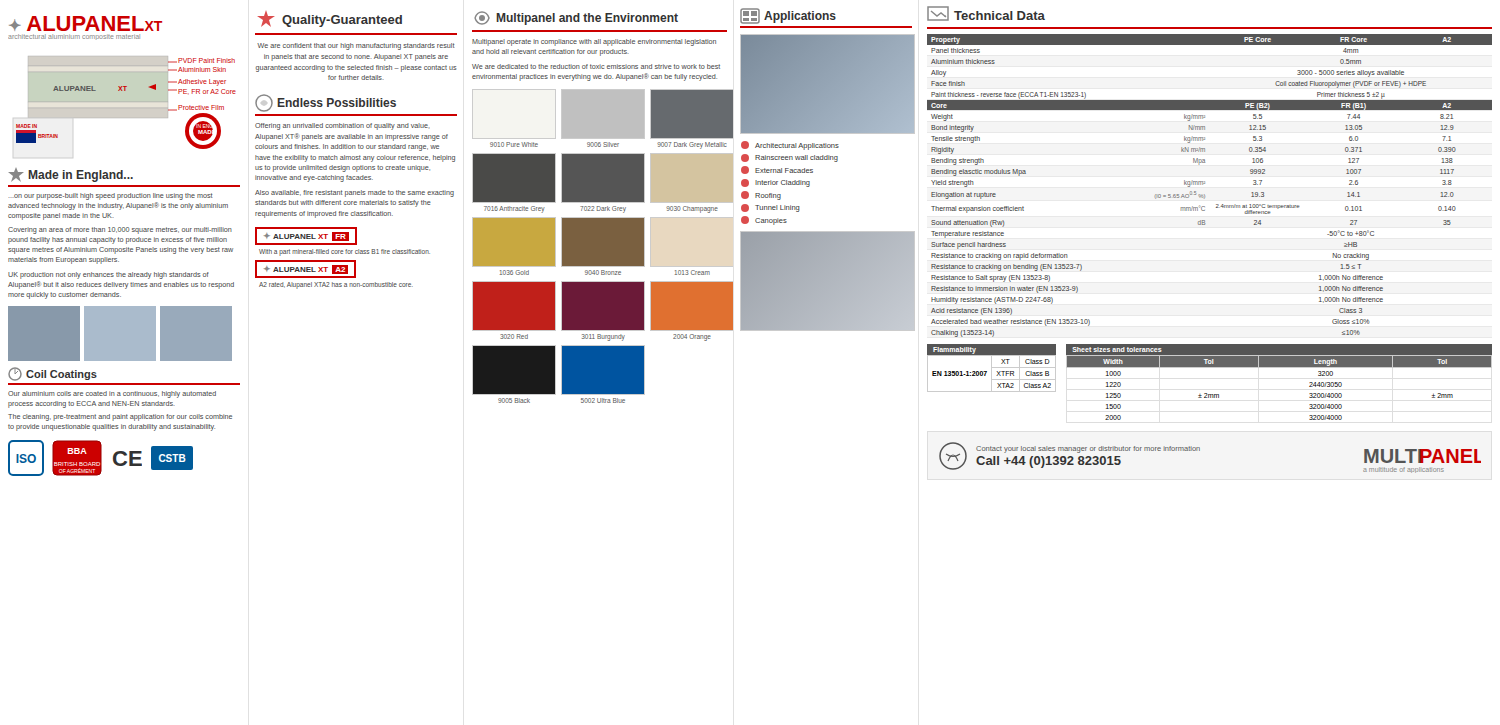This screenshot has width=1500, height=725.
Task: Click on the element starting "Covering an area of more"
Action: [x=121, y=245]
